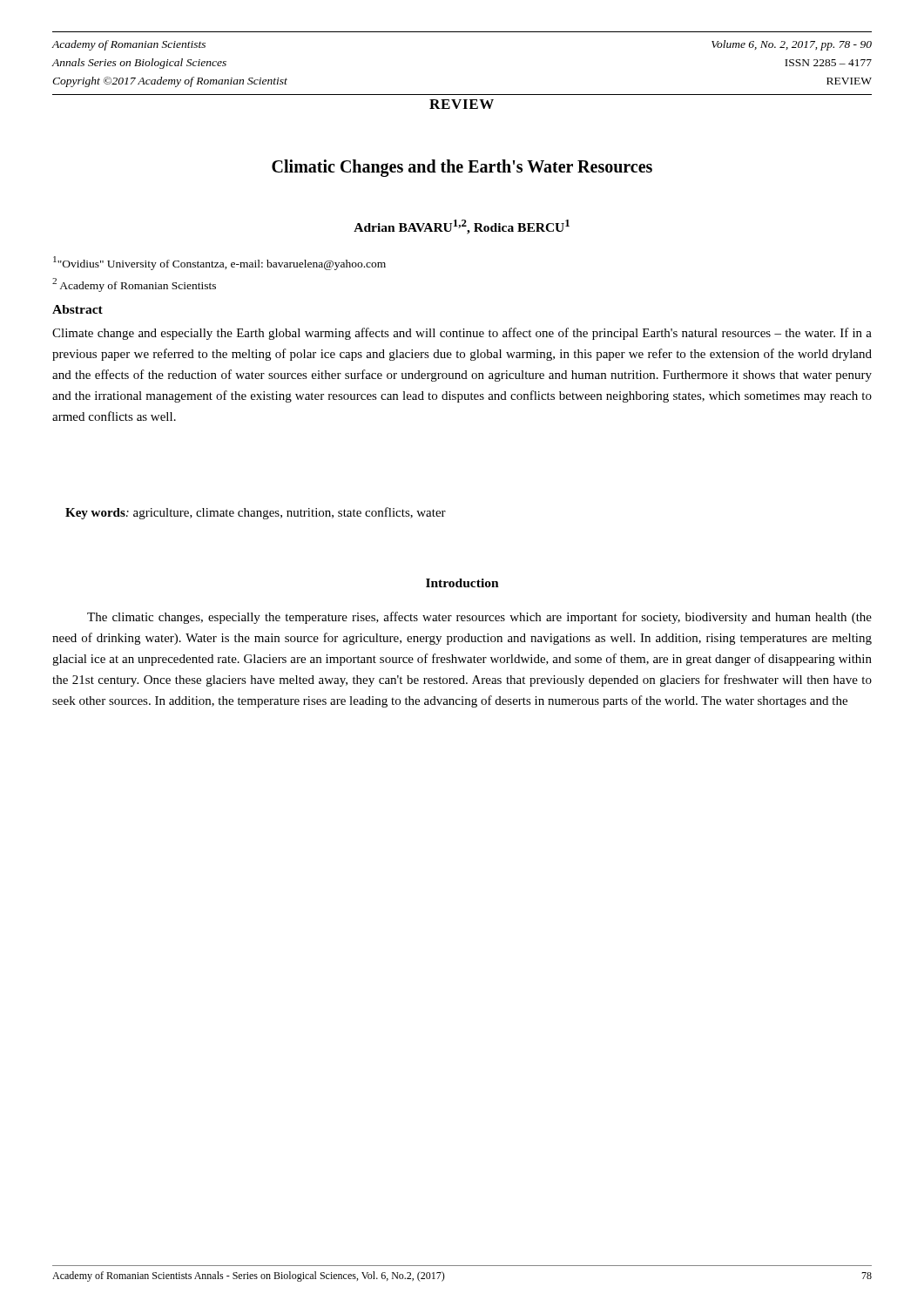Find the text block that says "1"Ovidius" University of Constantza,"

[x=219, y=273]
